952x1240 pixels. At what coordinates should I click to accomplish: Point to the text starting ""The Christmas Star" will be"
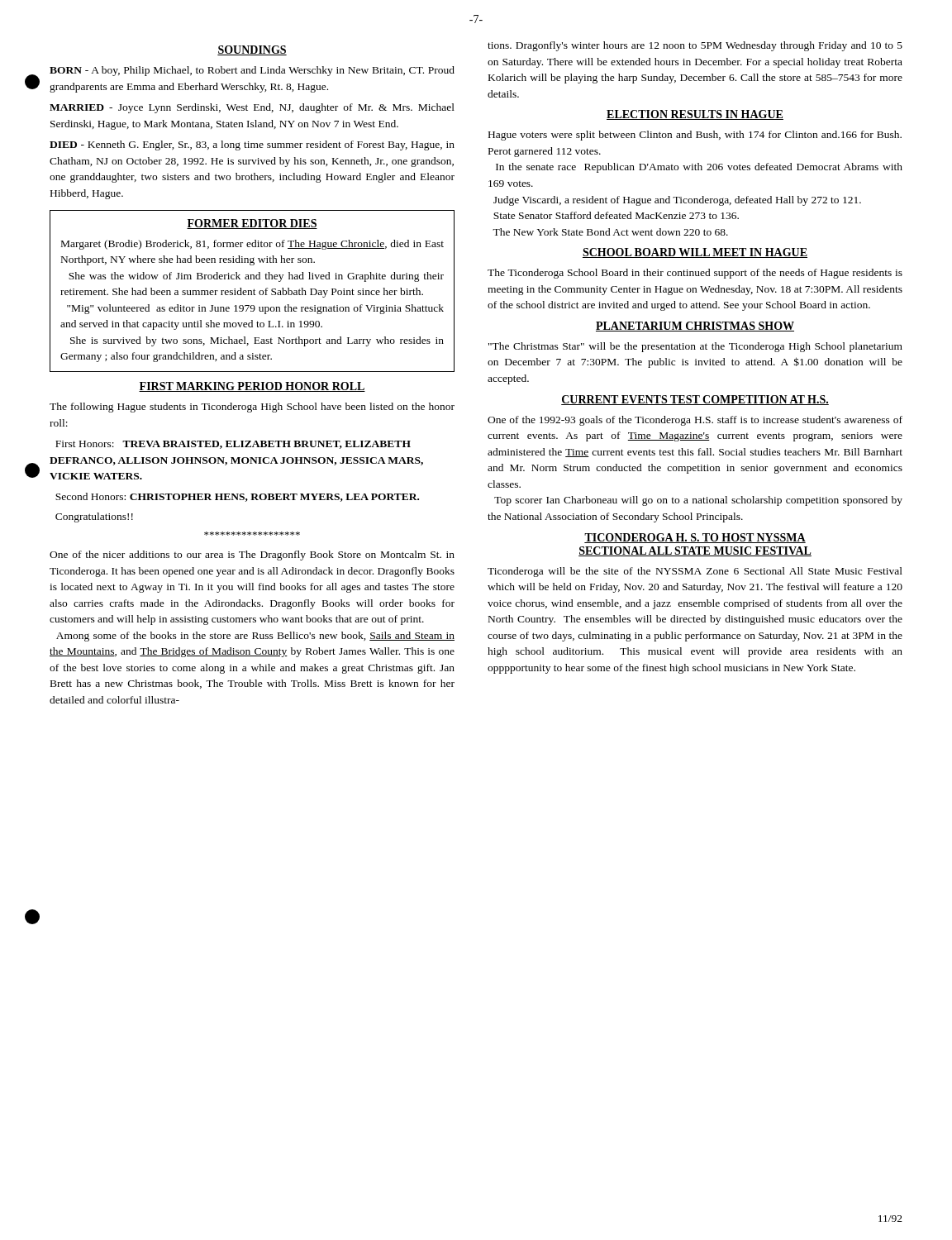tap(695, 362)
